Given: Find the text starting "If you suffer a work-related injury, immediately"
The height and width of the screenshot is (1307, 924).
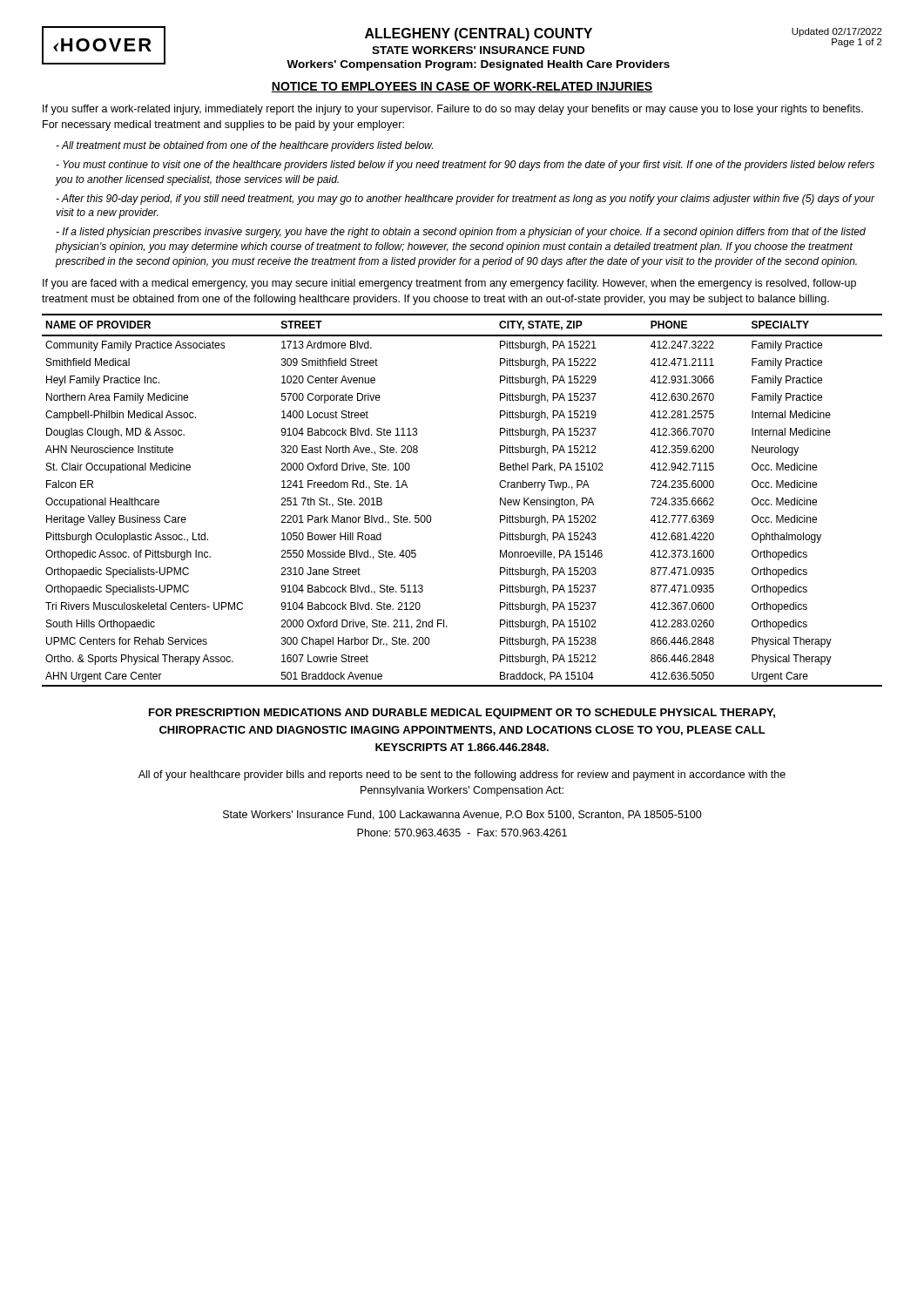Looking at the screenshot, I should click(x=453, y=117).
